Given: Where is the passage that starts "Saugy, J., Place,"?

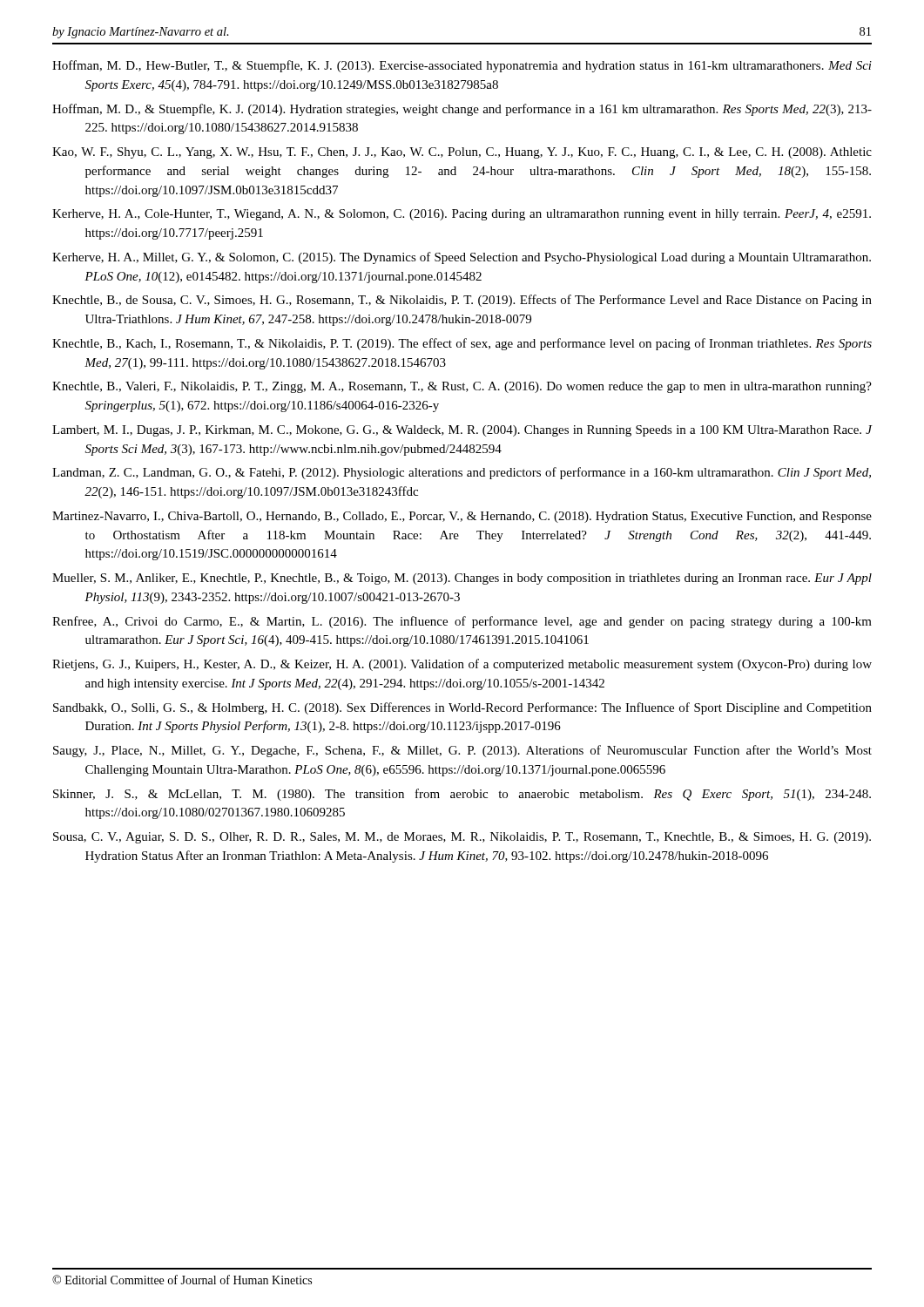Looking at the screenshot, I should click(462, 760).
